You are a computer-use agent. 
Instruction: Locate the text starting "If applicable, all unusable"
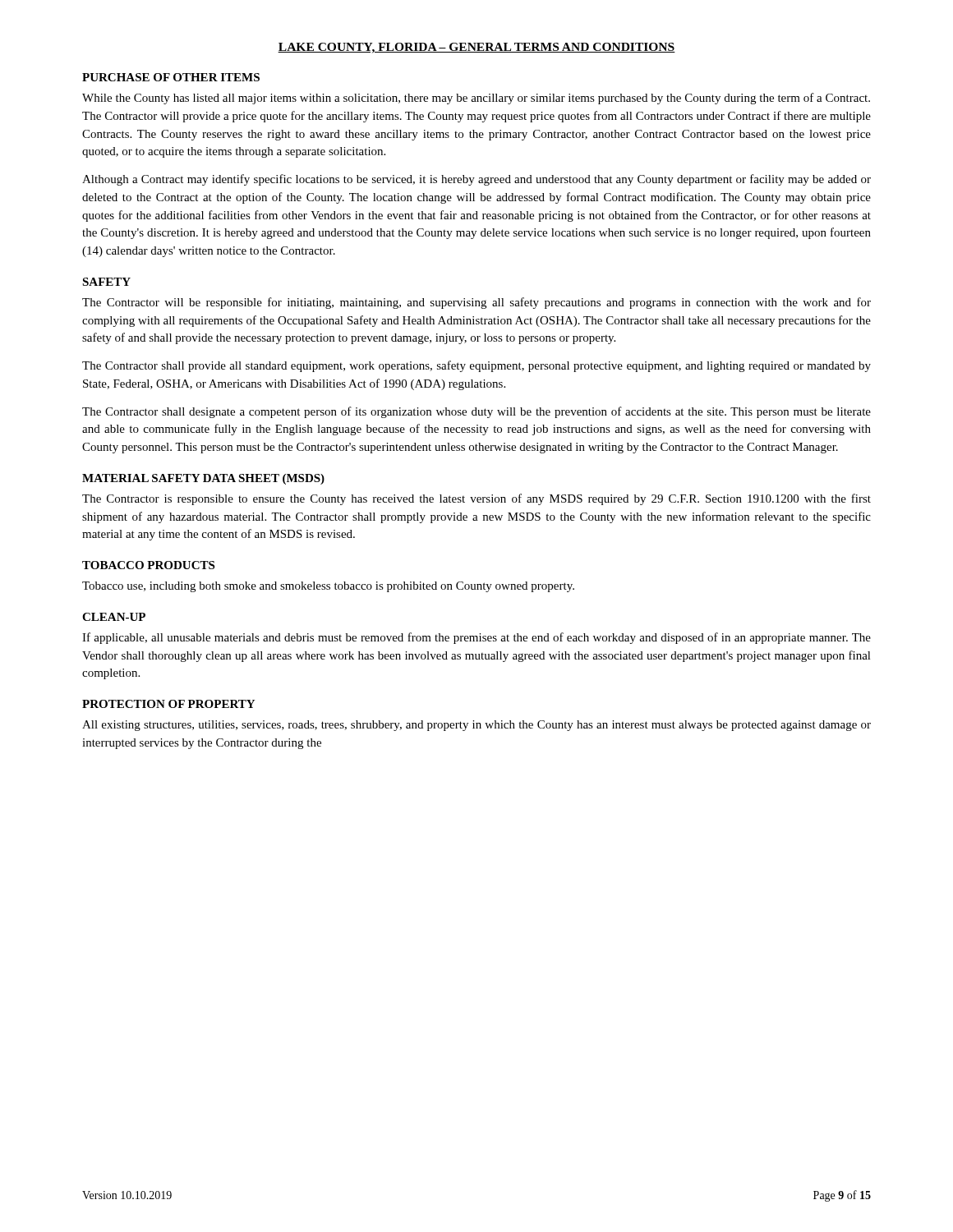click(x=476, y=655)
